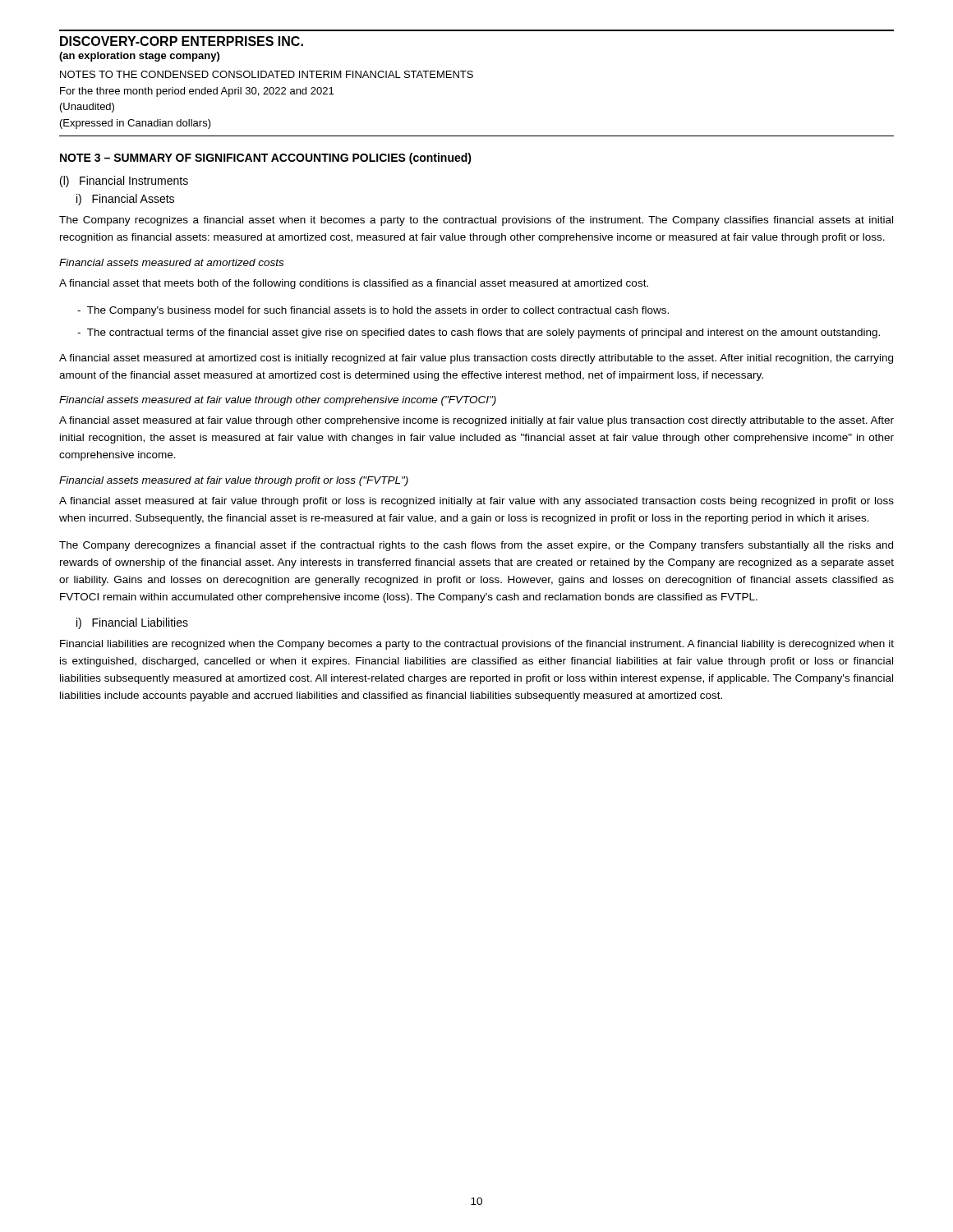Find the block on this page that starts "Financial assets measured at fair value through other"
This screenshot has width=953, height=1232.
point(278,400)
